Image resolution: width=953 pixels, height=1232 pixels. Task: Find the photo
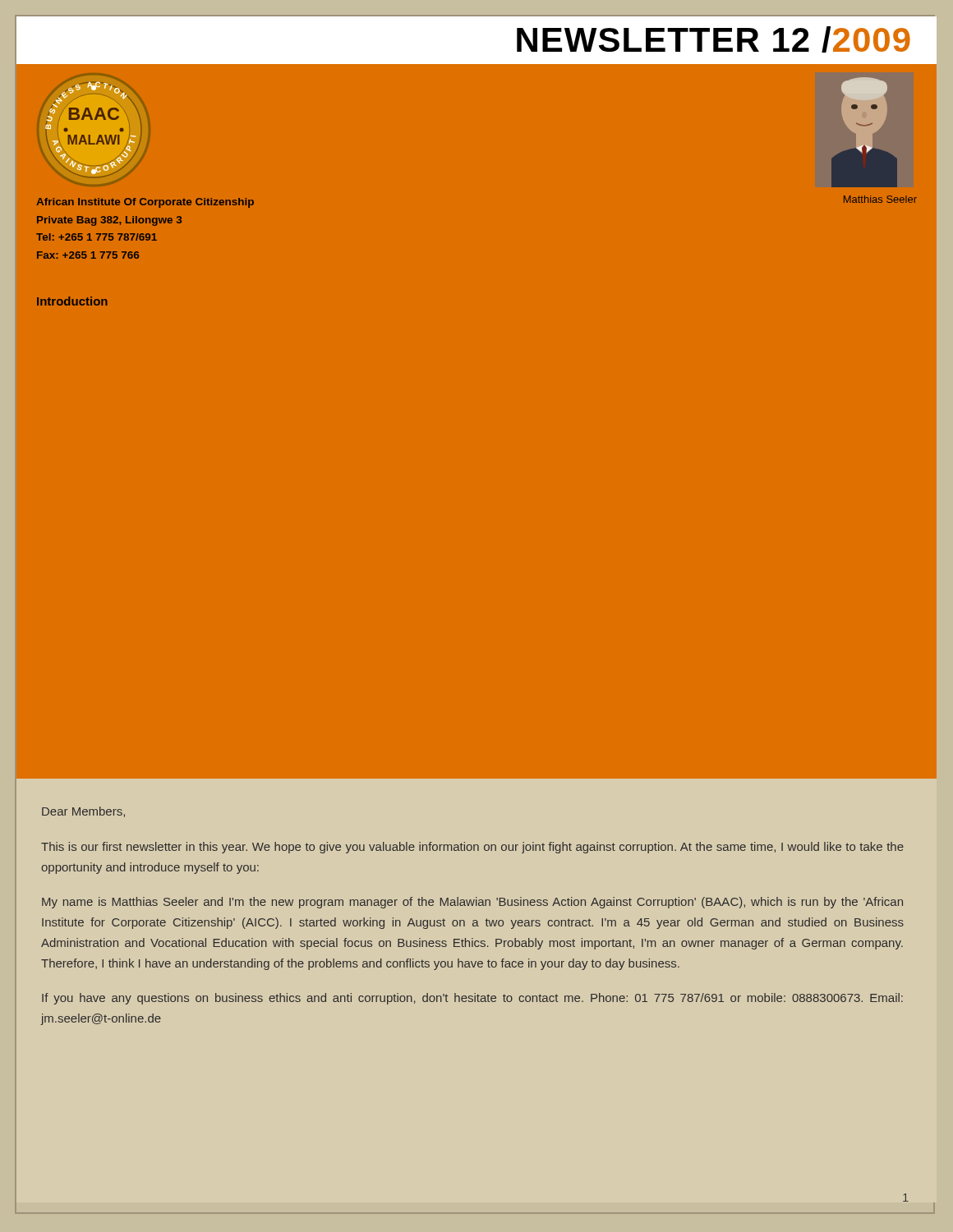coord(864,130)
